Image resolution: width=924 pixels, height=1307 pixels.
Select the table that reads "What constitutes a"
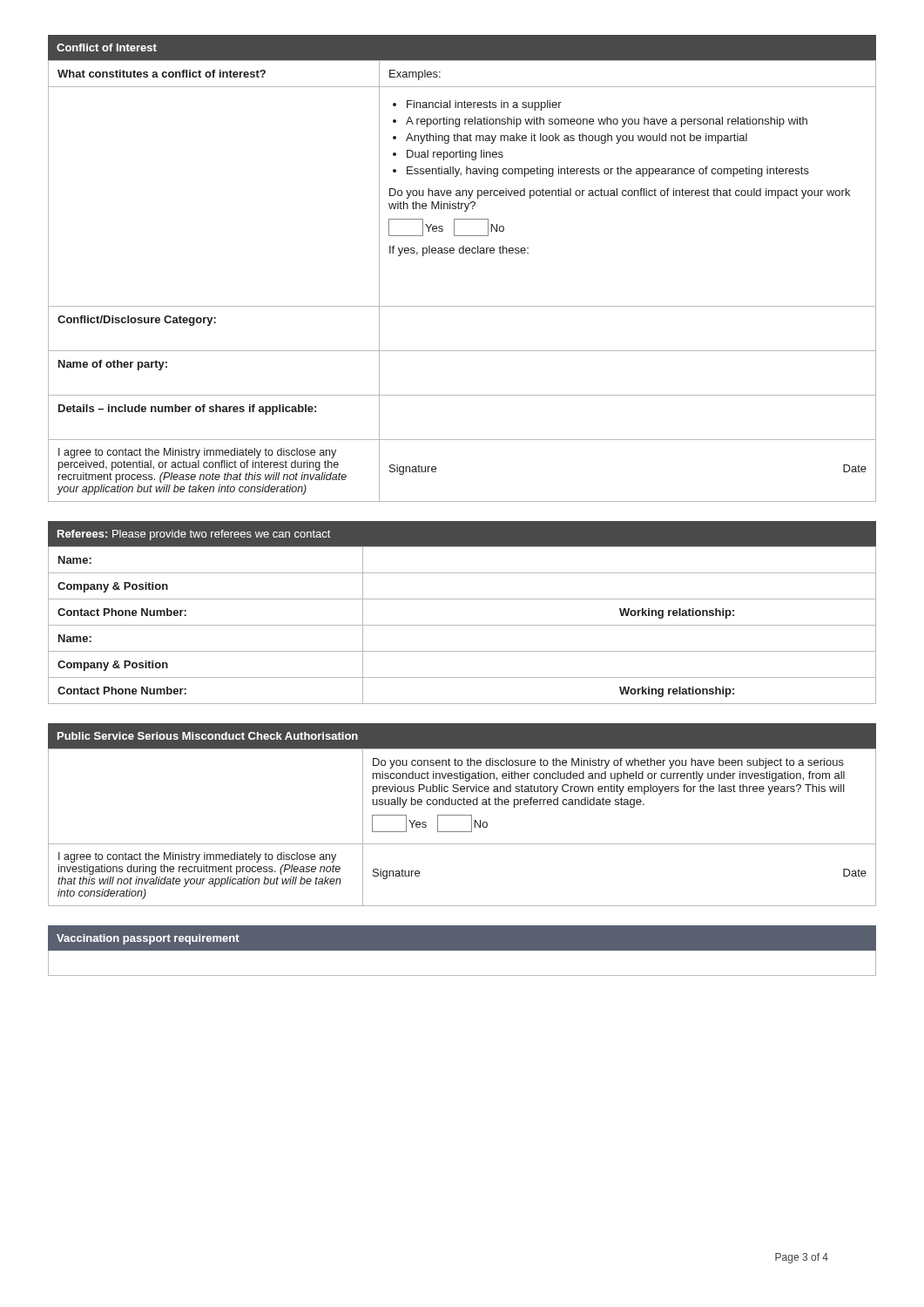(x=462, y=281)
